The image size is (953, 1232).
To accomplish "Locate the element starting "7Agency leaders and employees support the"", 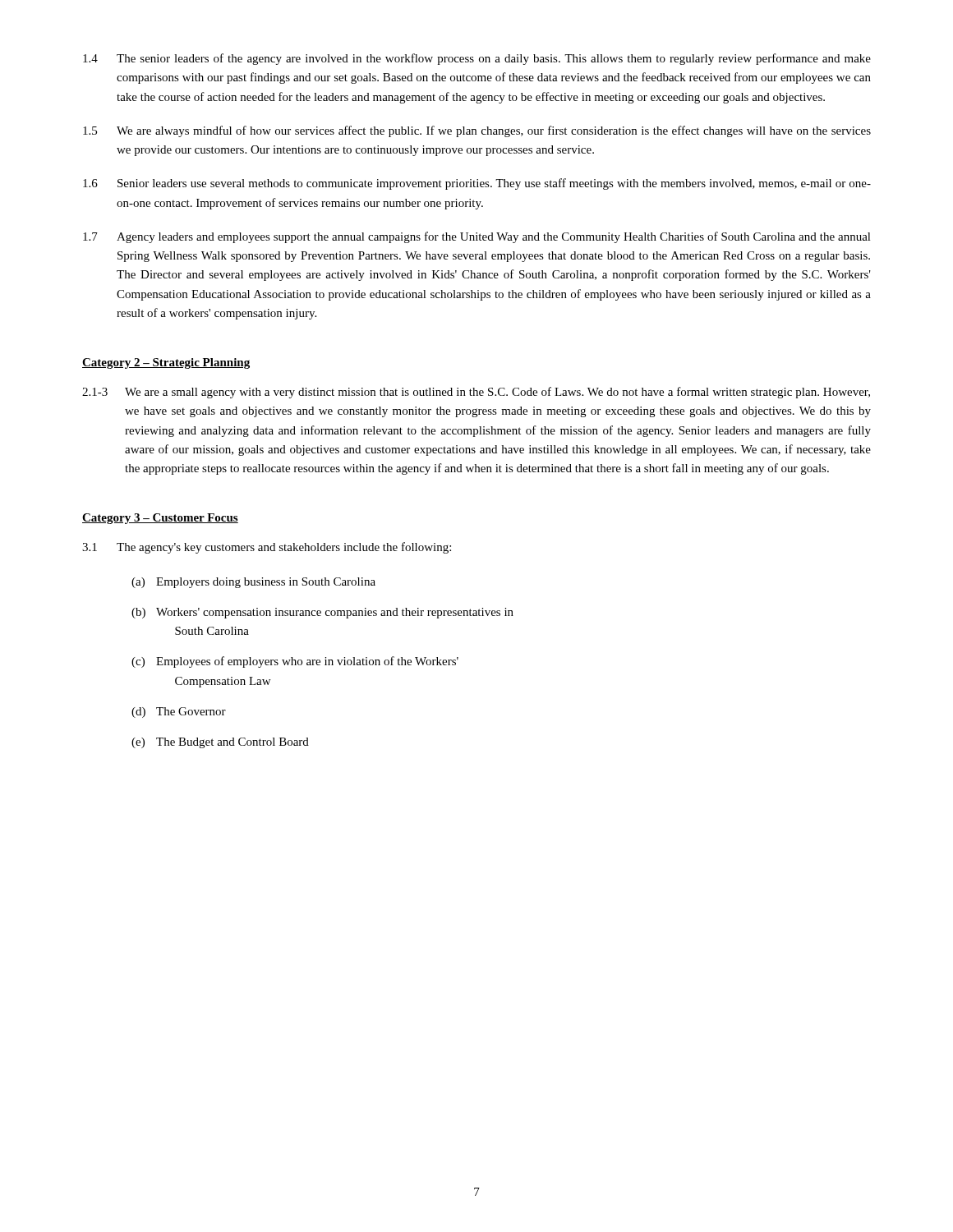I will point(476,275).
